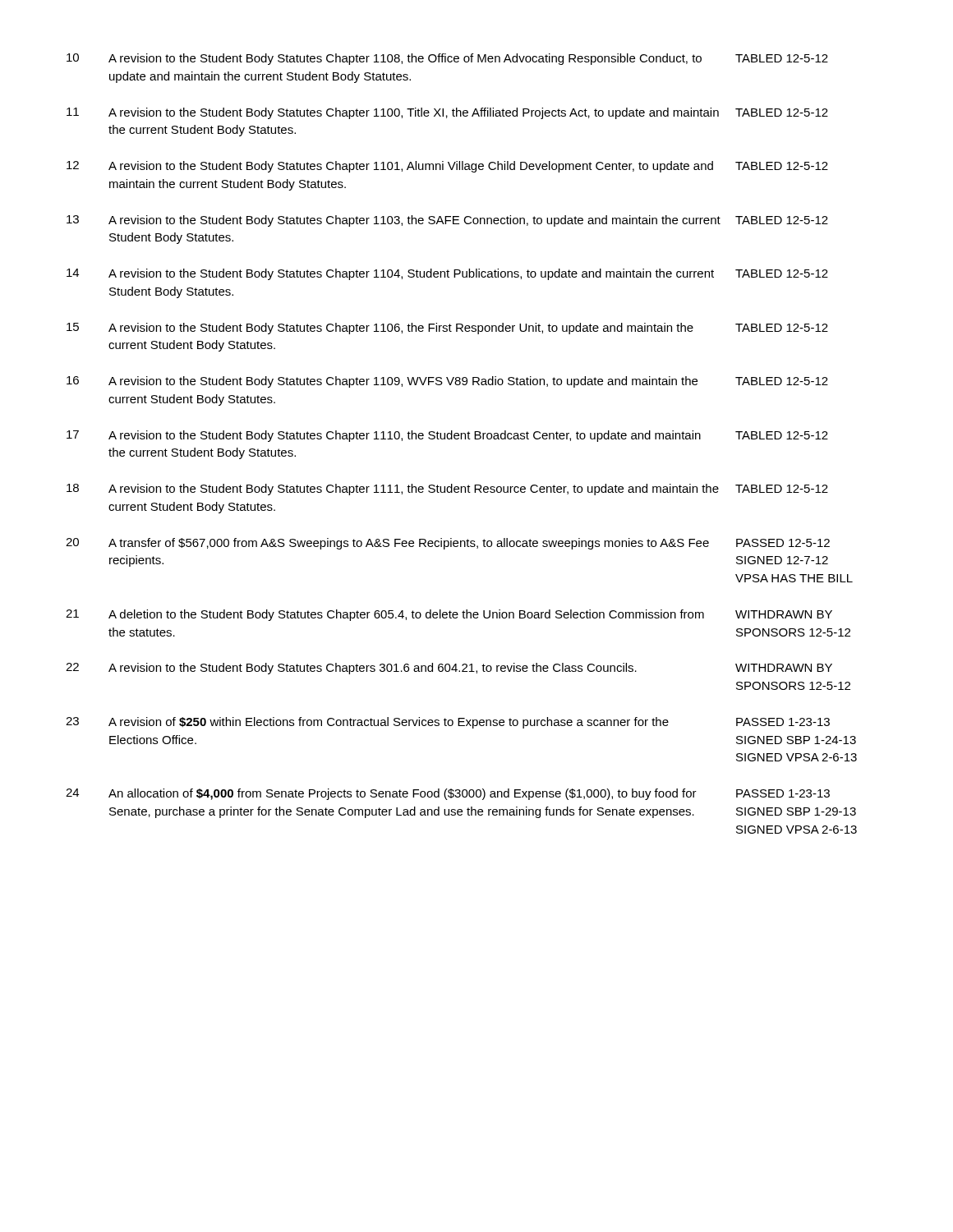Where is the passage that starts "24 An allocation of $4,000"?

(x=476, y=811)
